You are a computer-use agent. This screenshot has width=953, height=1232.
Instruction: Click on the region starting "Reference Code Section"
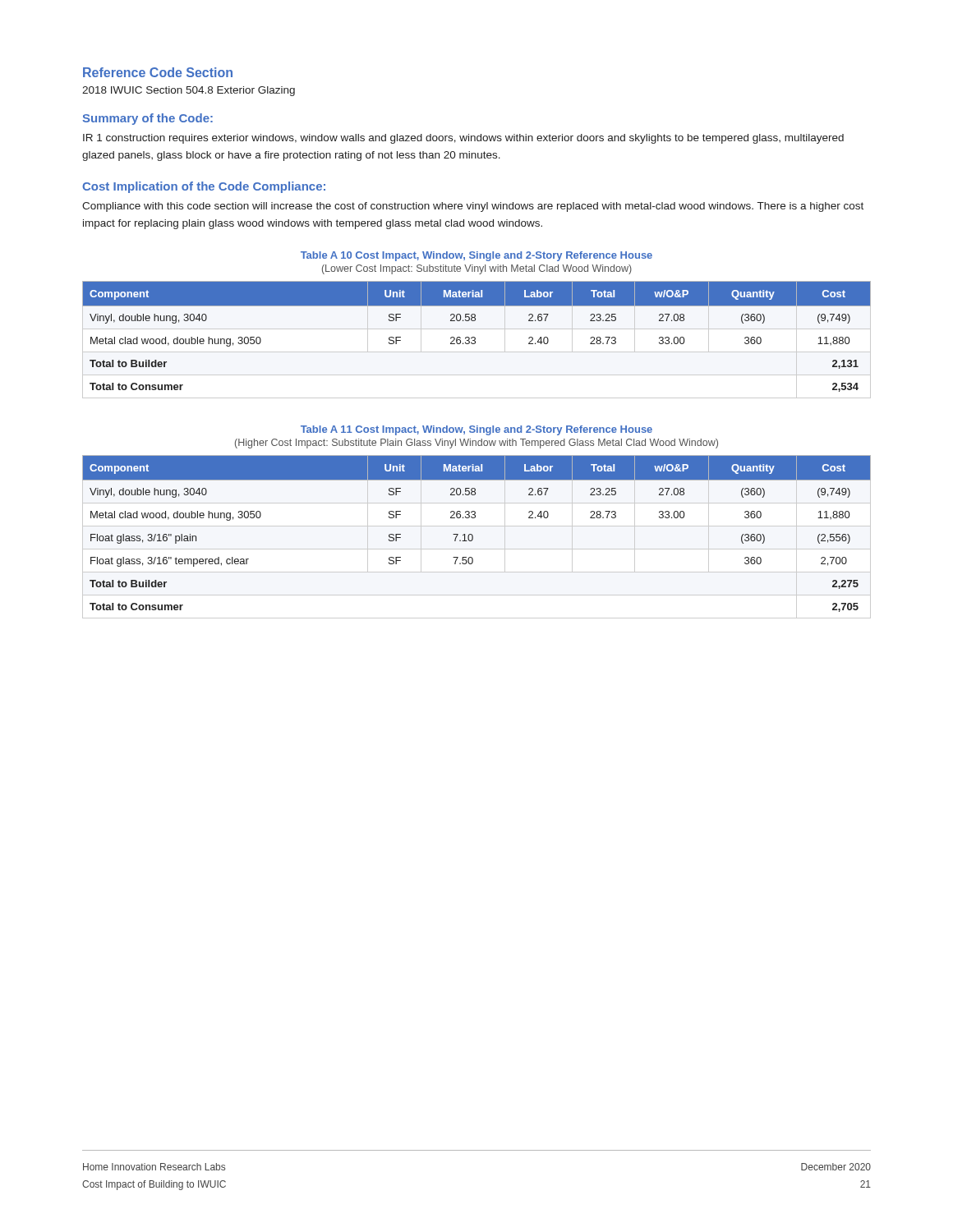(158, 73)
